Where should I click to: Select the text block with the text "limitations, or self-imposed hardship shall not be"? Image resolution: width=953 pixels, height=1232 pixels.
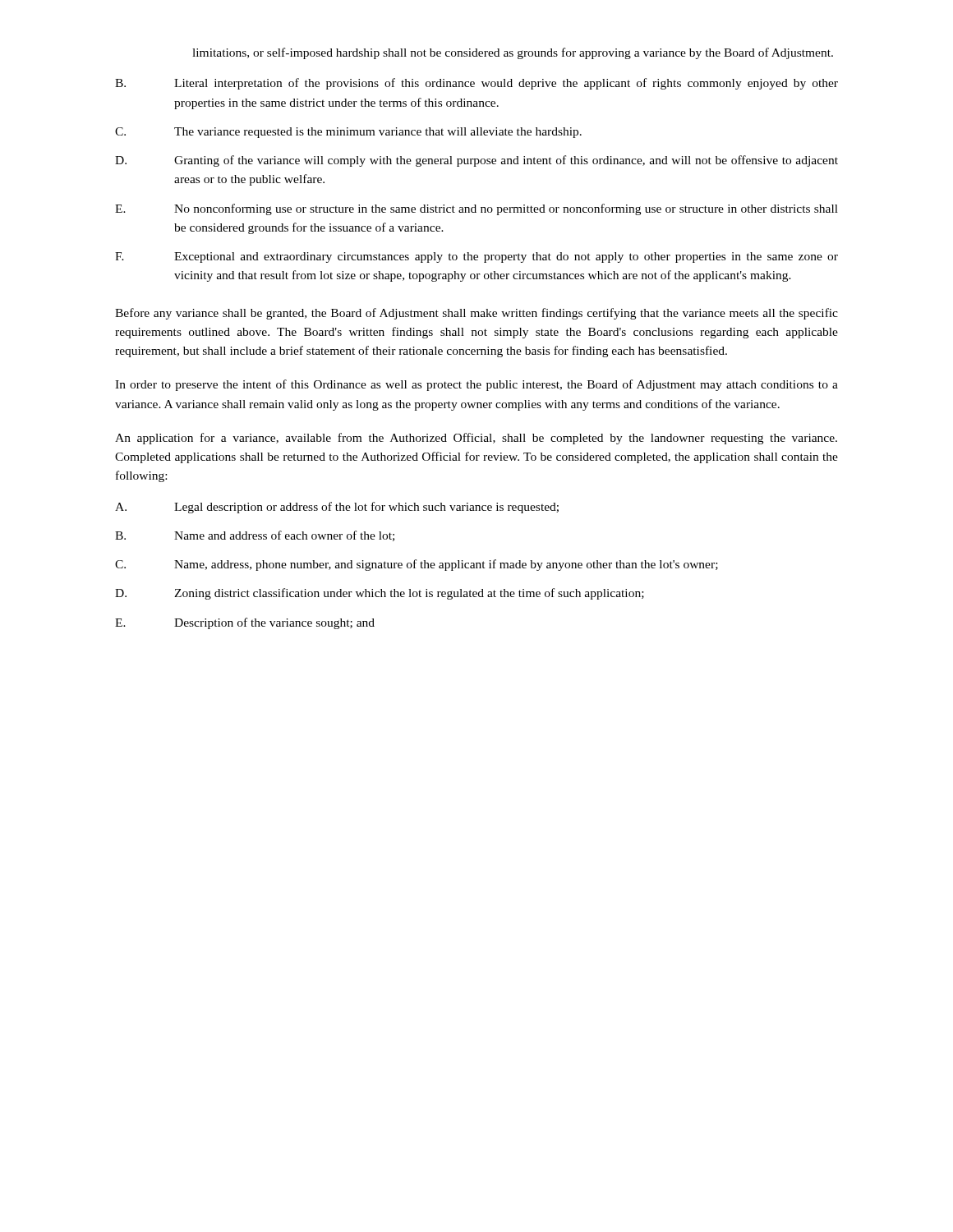point(513,52)
